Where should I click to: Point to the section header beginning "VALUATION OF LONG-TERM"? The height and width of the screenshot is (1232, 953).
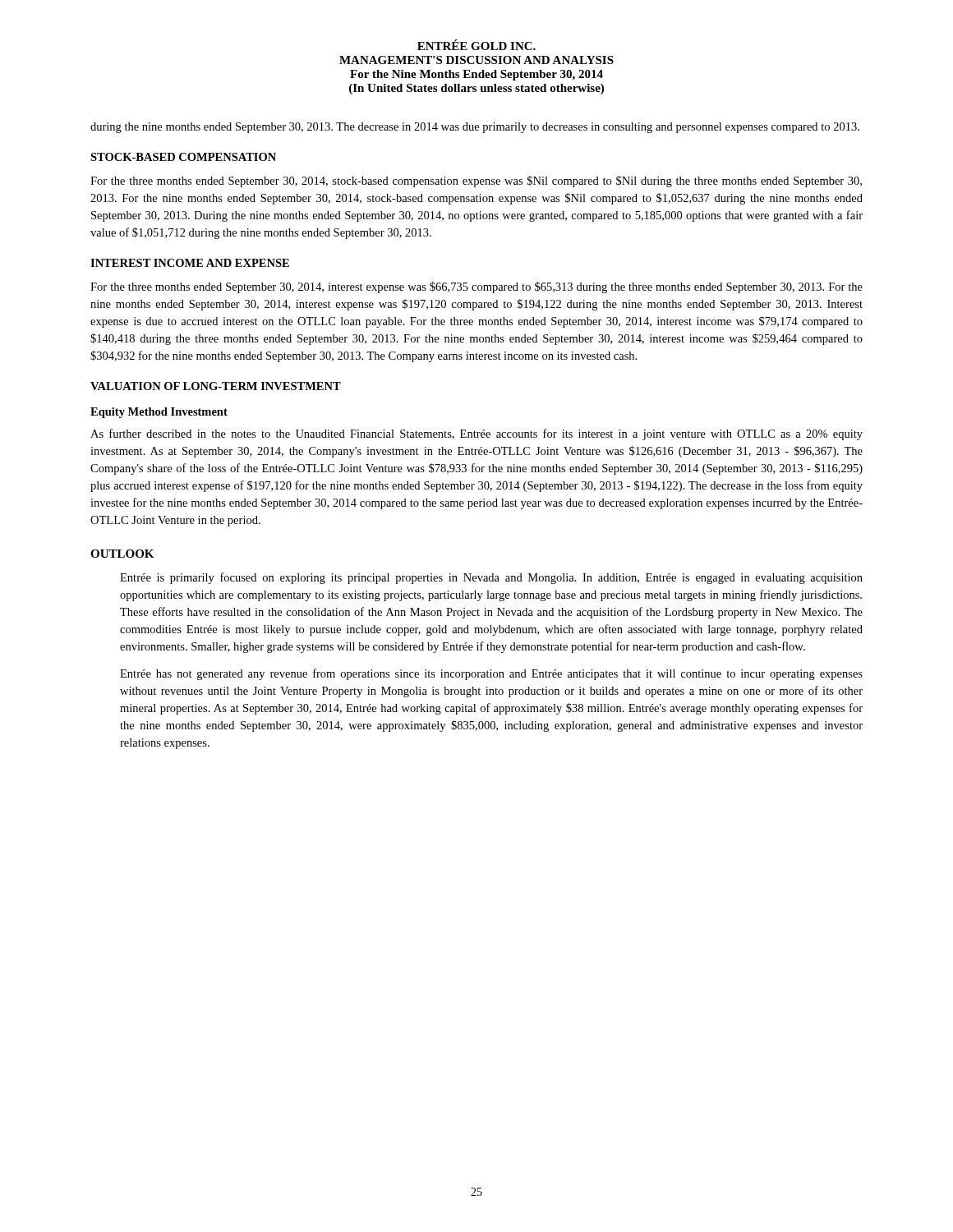click(x=216, y=386)
